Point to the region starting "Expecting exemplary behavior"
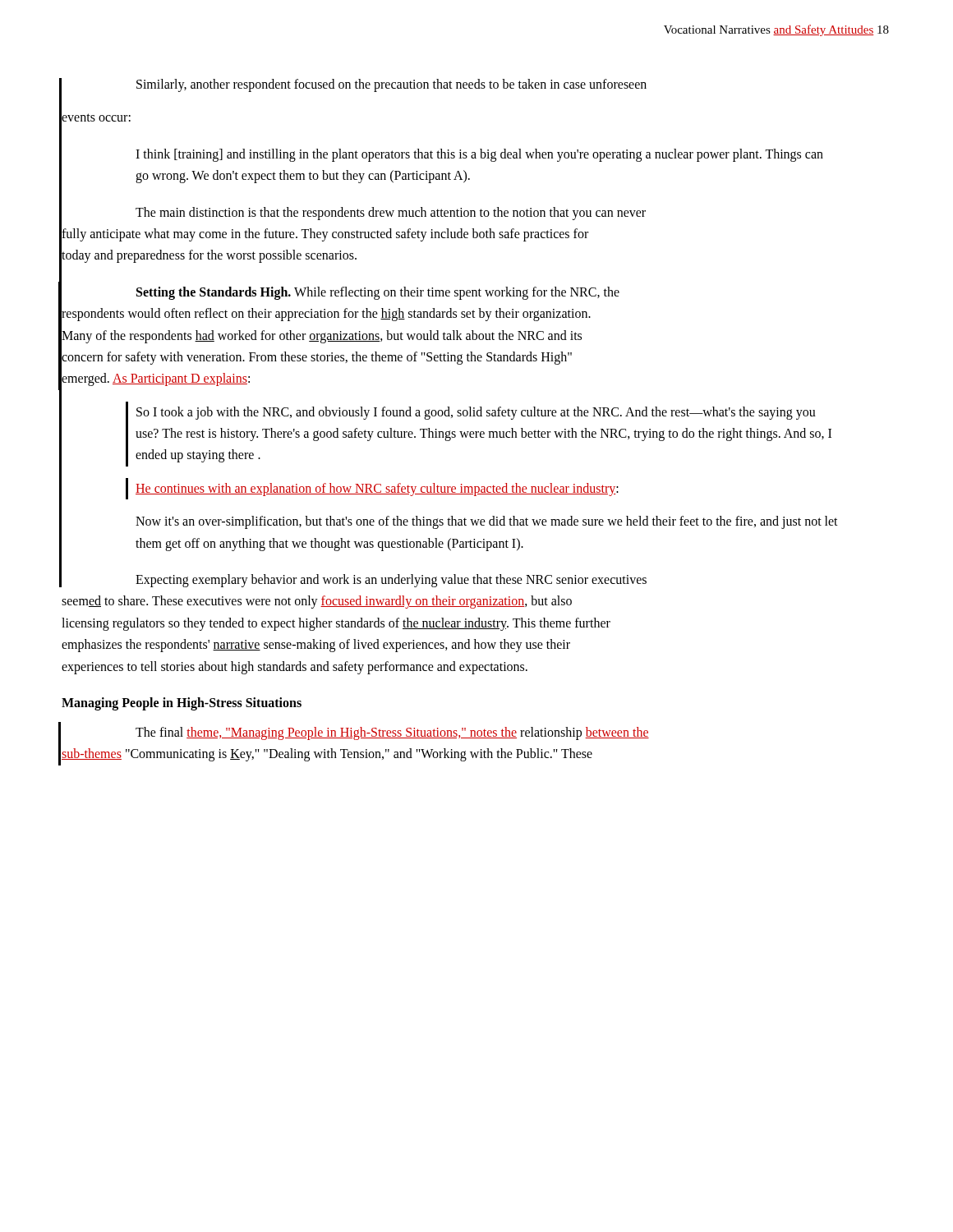The height and width of the screenshot is (1232, 953). pyautogui.click(x=391, y=579)
